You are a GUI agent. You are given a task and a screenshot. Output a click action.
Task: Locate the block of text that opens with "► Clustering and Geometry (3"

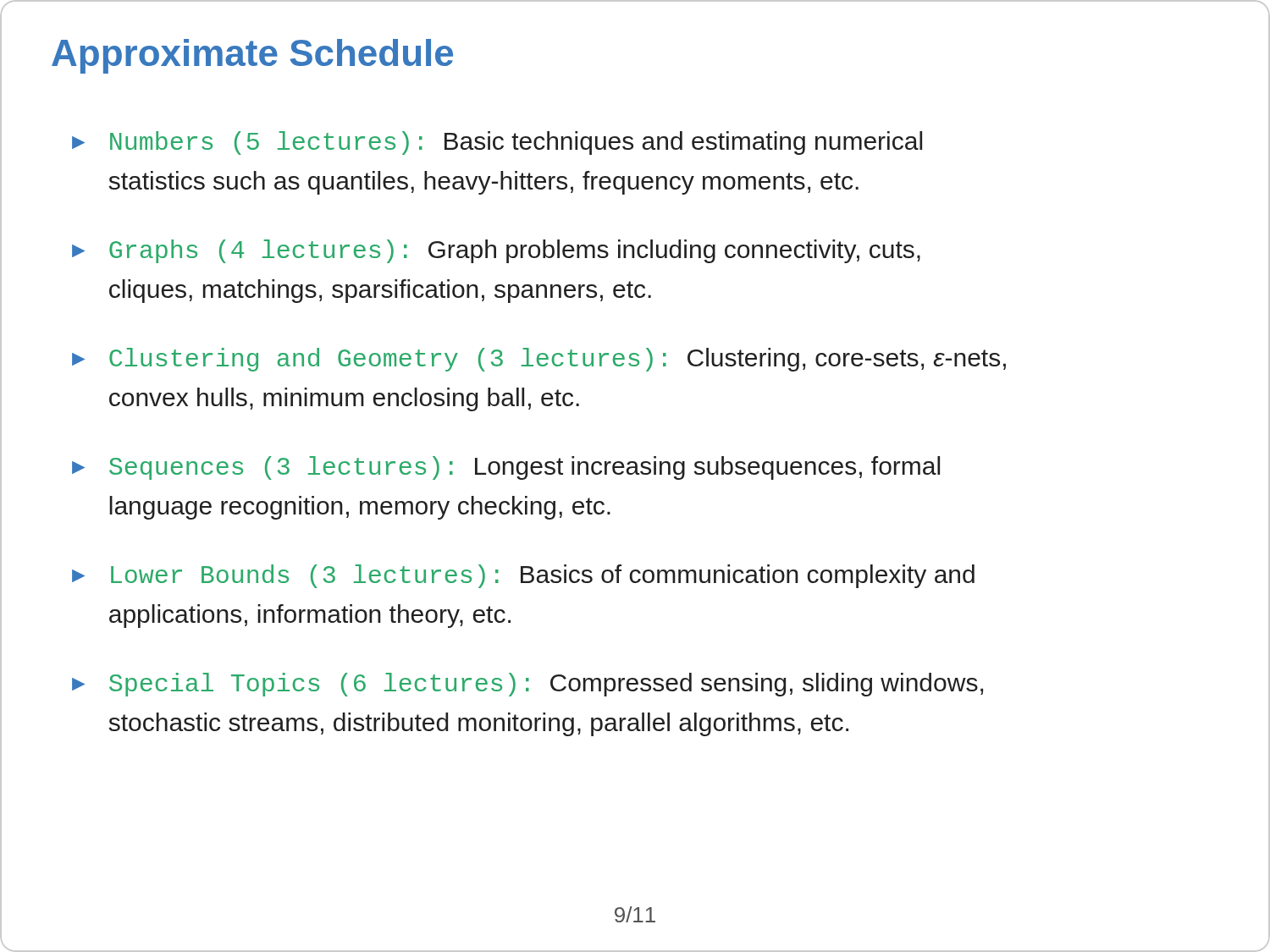[x=635, y=377]
